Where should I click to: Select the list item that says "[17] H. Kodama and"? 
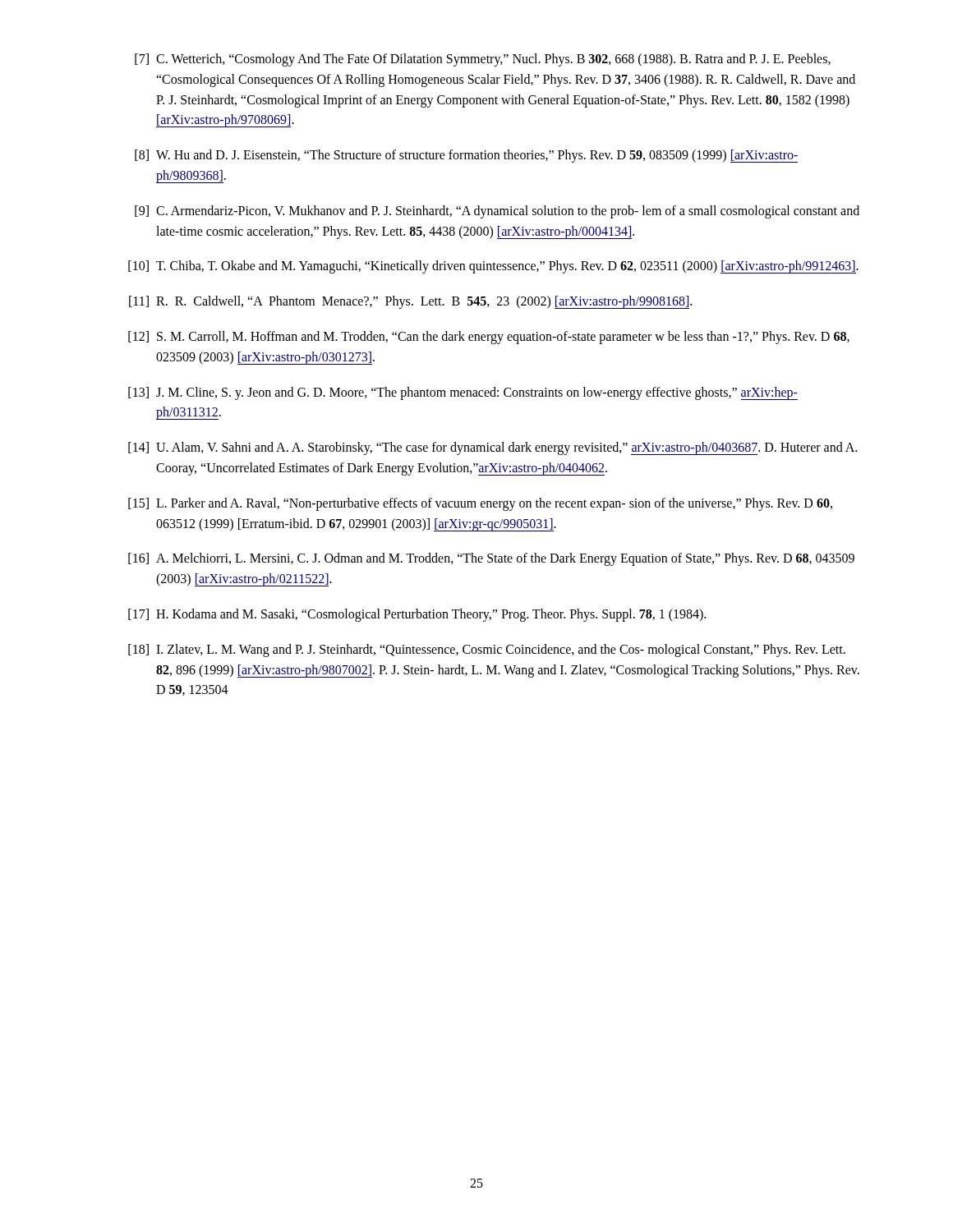point(485,615)
